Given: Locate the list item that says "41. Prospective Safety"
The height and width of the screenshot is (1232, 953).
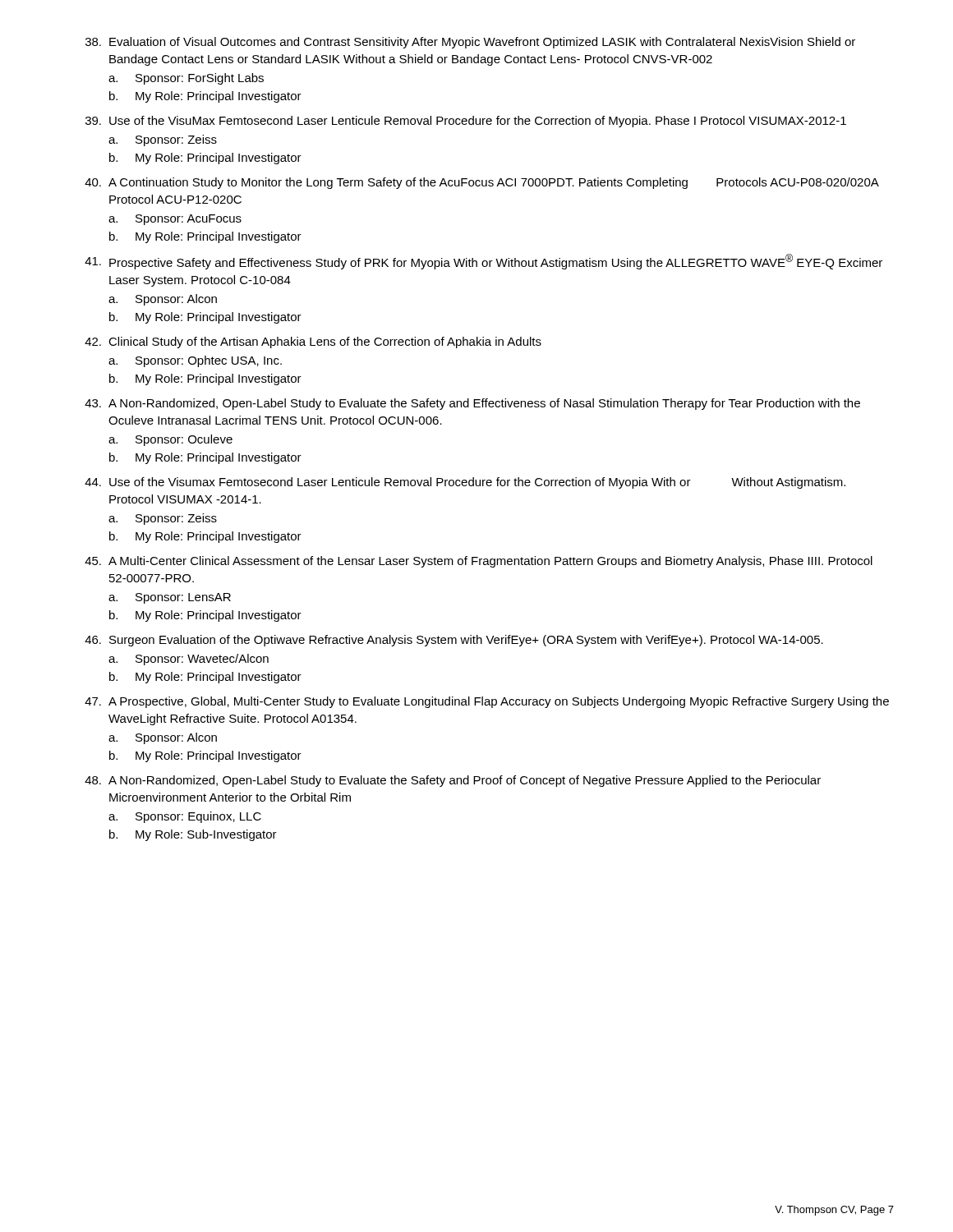Looking at the screenshot, I should (x=483, y=262).
